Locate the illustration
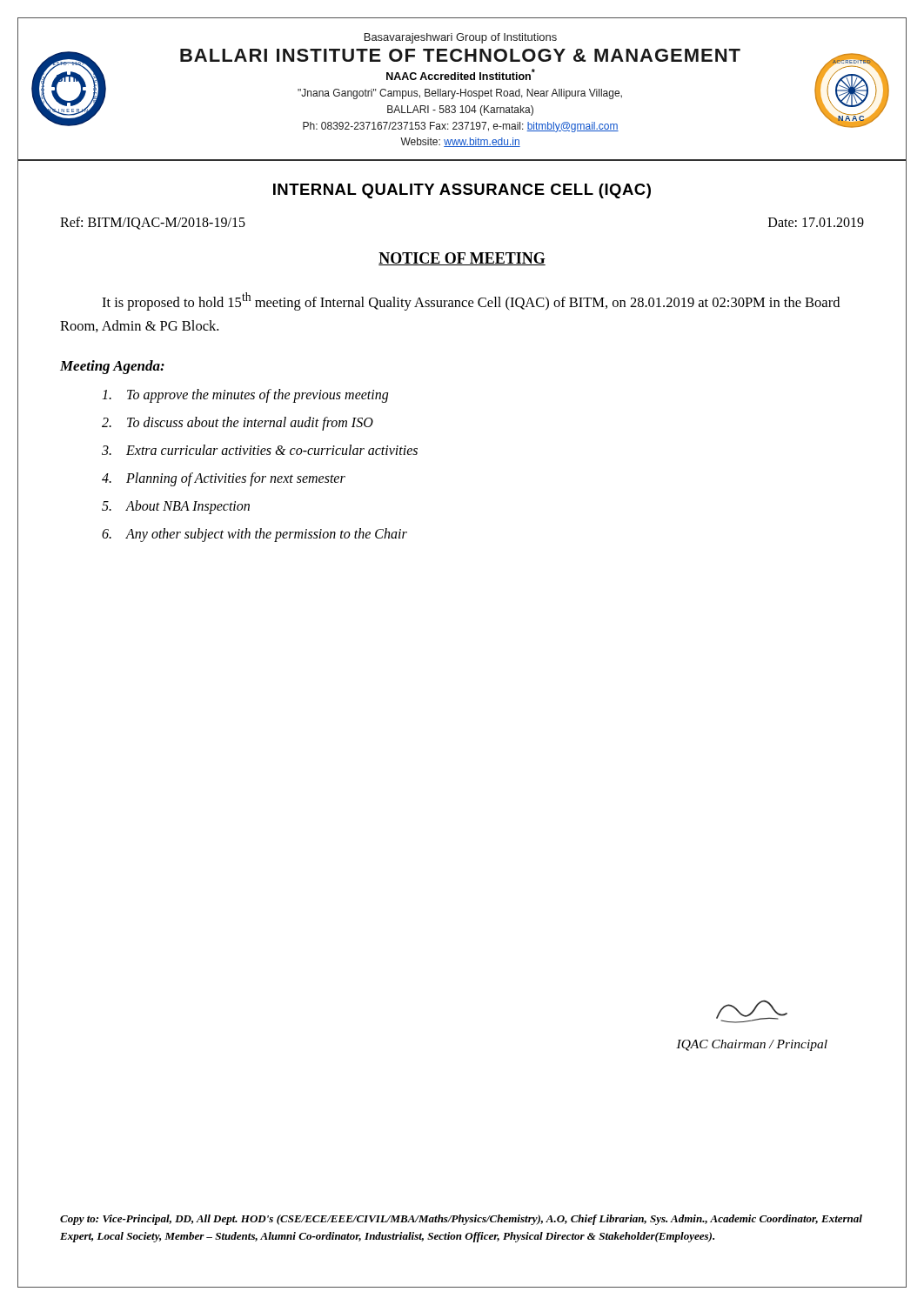This screenshot has width=924, height=1305. pos(752,1010)
